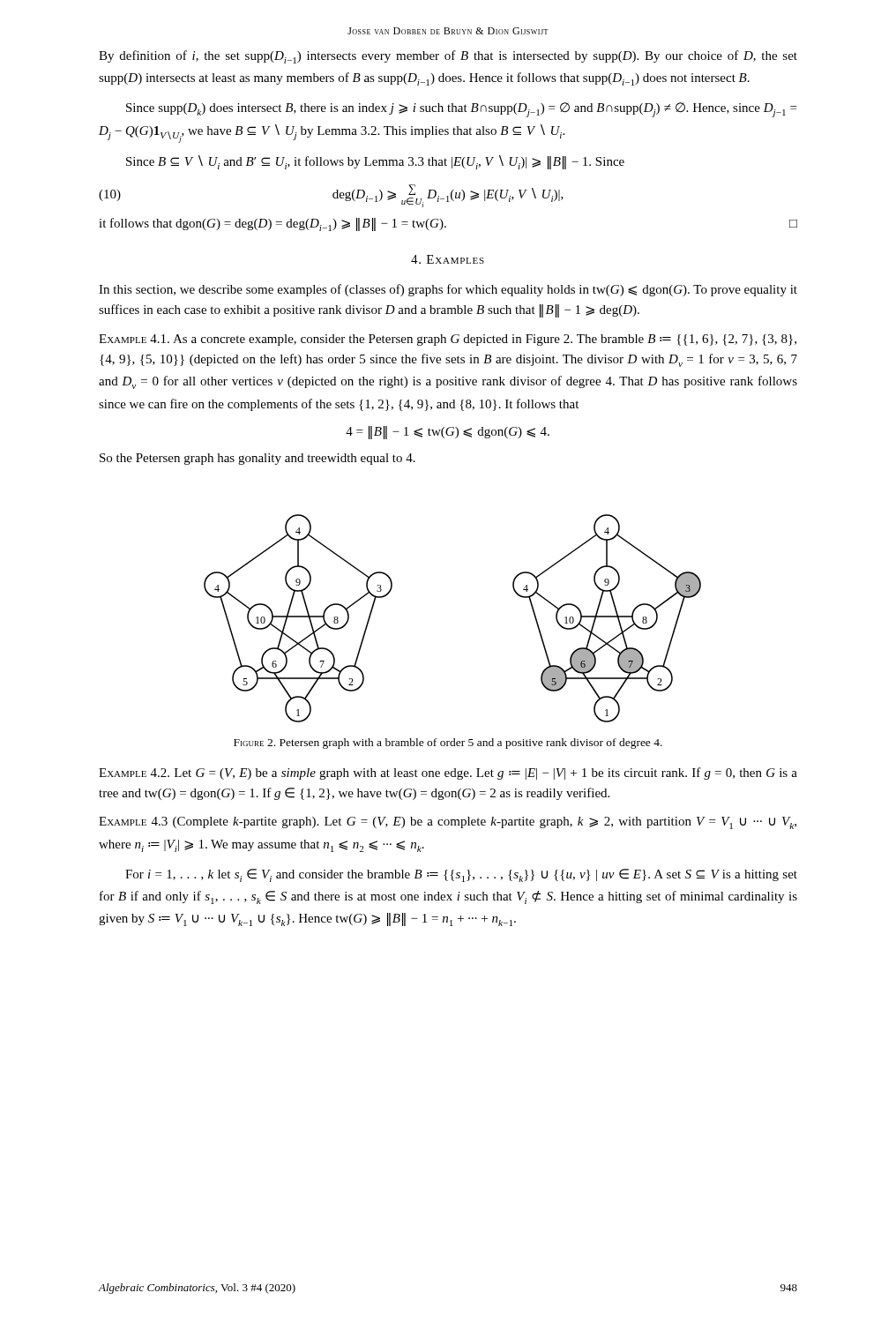Point to the block starting "Example 4.3 (Complete k-partite"
896x1323 pixels.
pos(448,834)
